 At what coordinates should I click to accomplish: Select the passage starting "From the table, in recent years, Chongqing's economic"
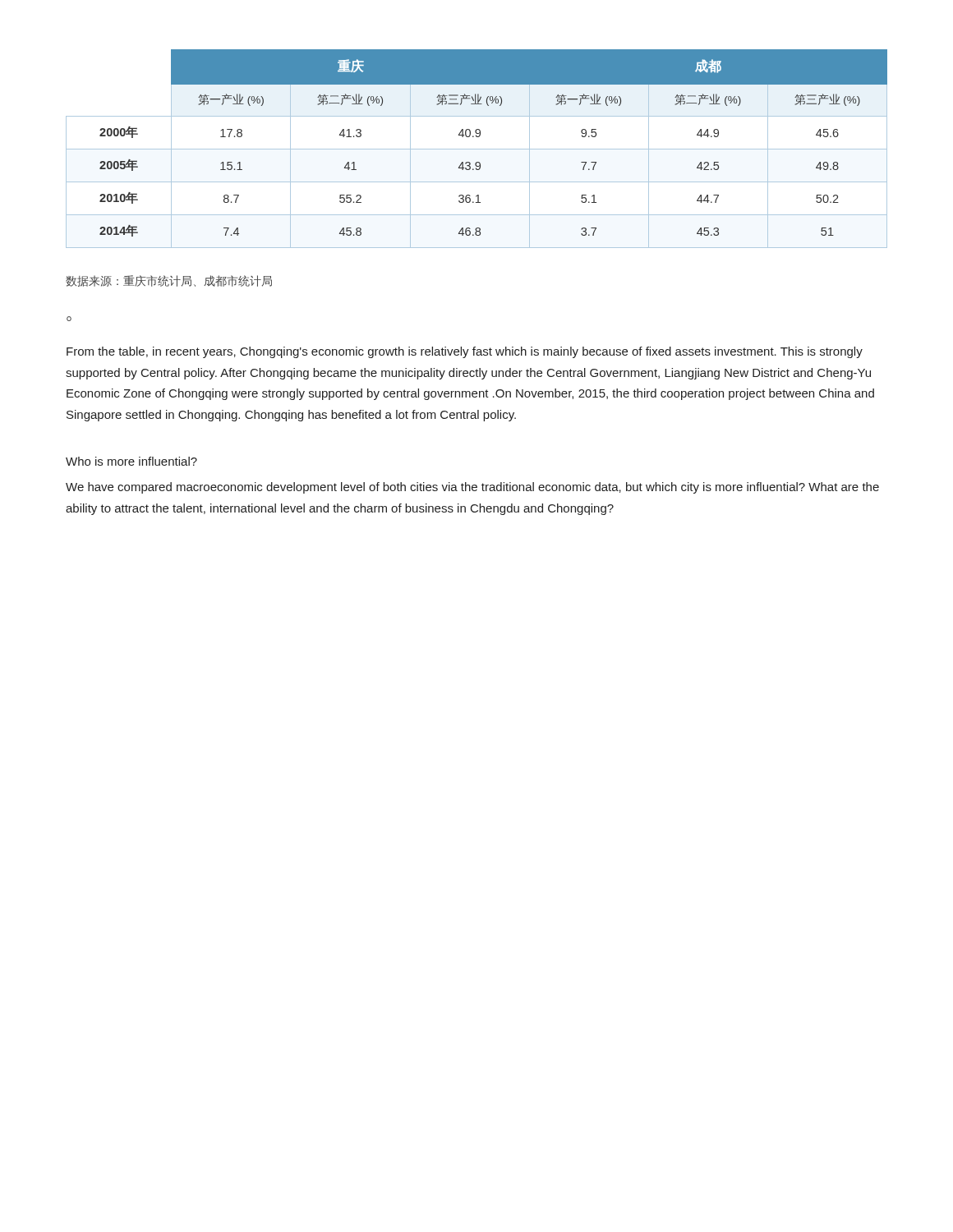[x=470, y=383]
